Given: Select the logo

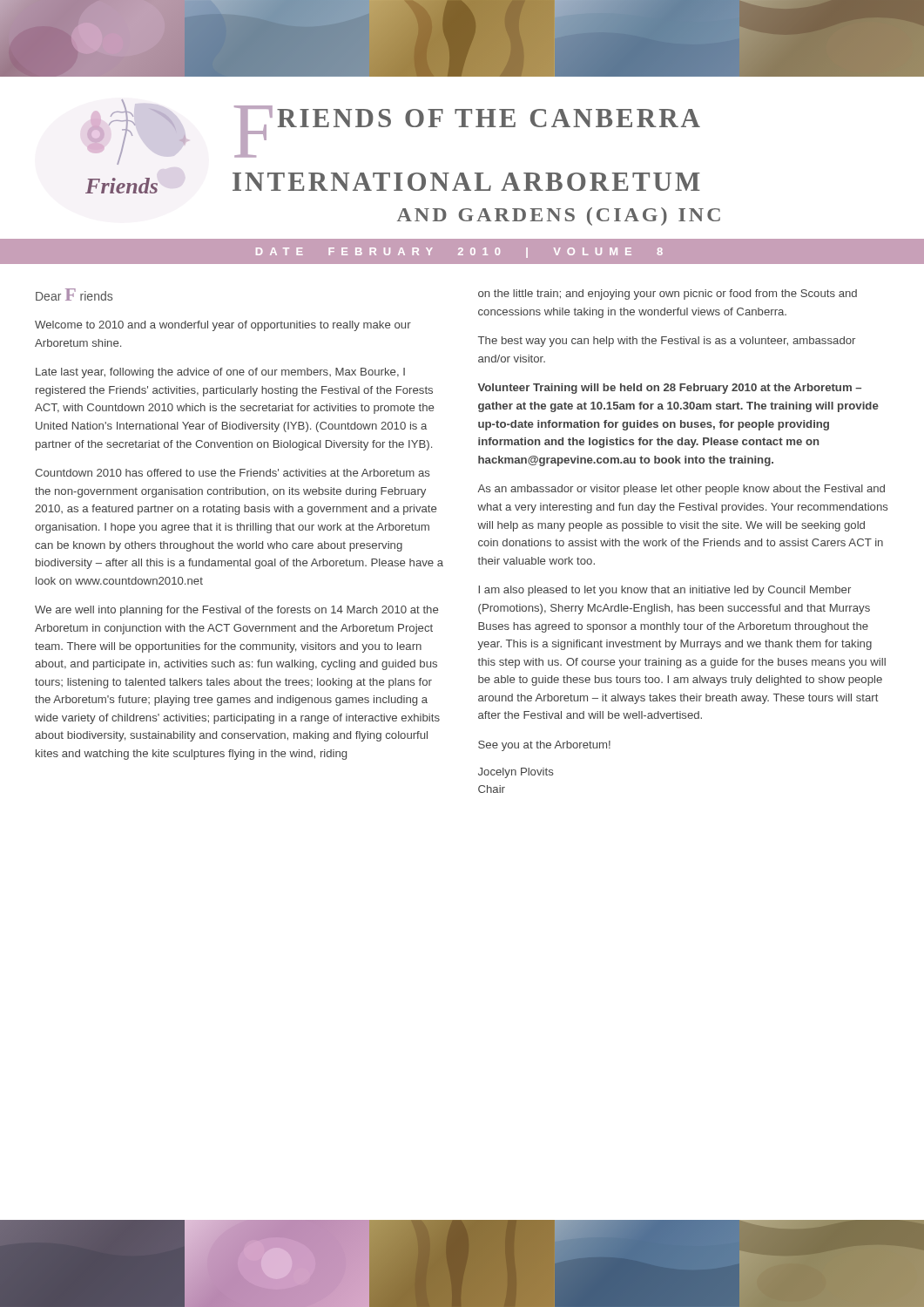Looking at the screenshot, I should 122,160.
